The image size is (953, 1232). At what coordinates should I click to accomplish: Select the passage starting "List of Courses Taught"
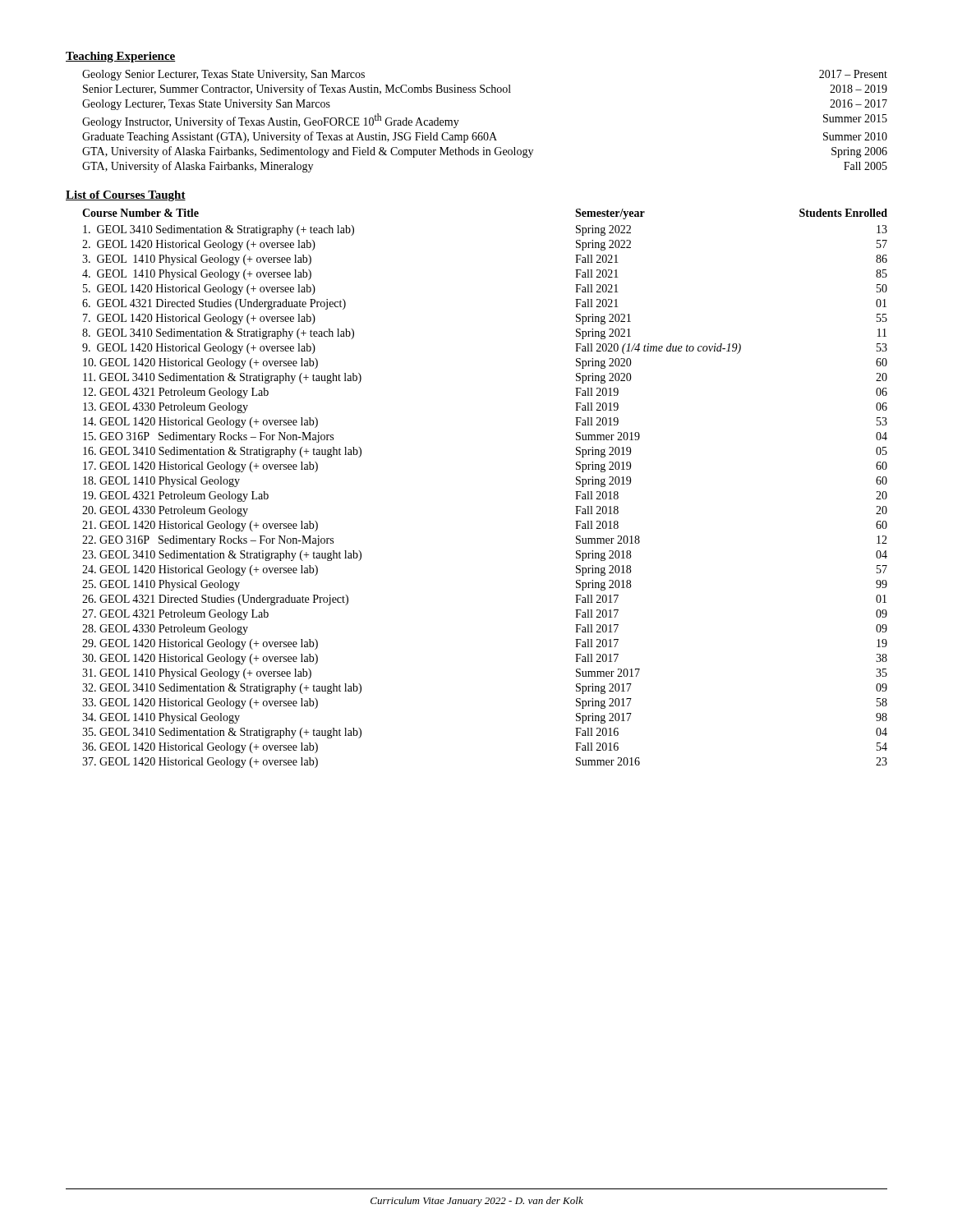pos(126,194)
